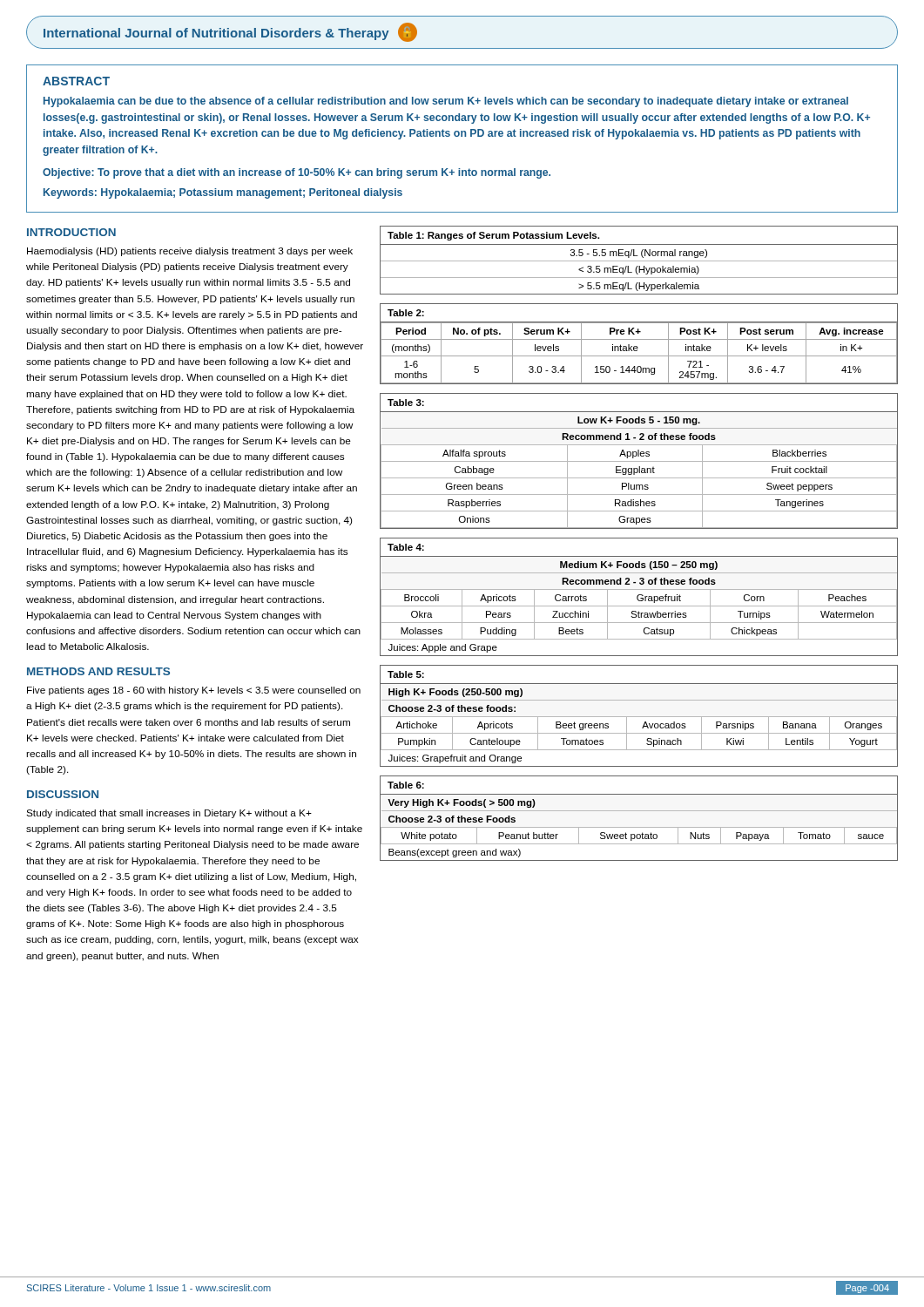Select the table that reads "Beet greens"

(639, 716)
